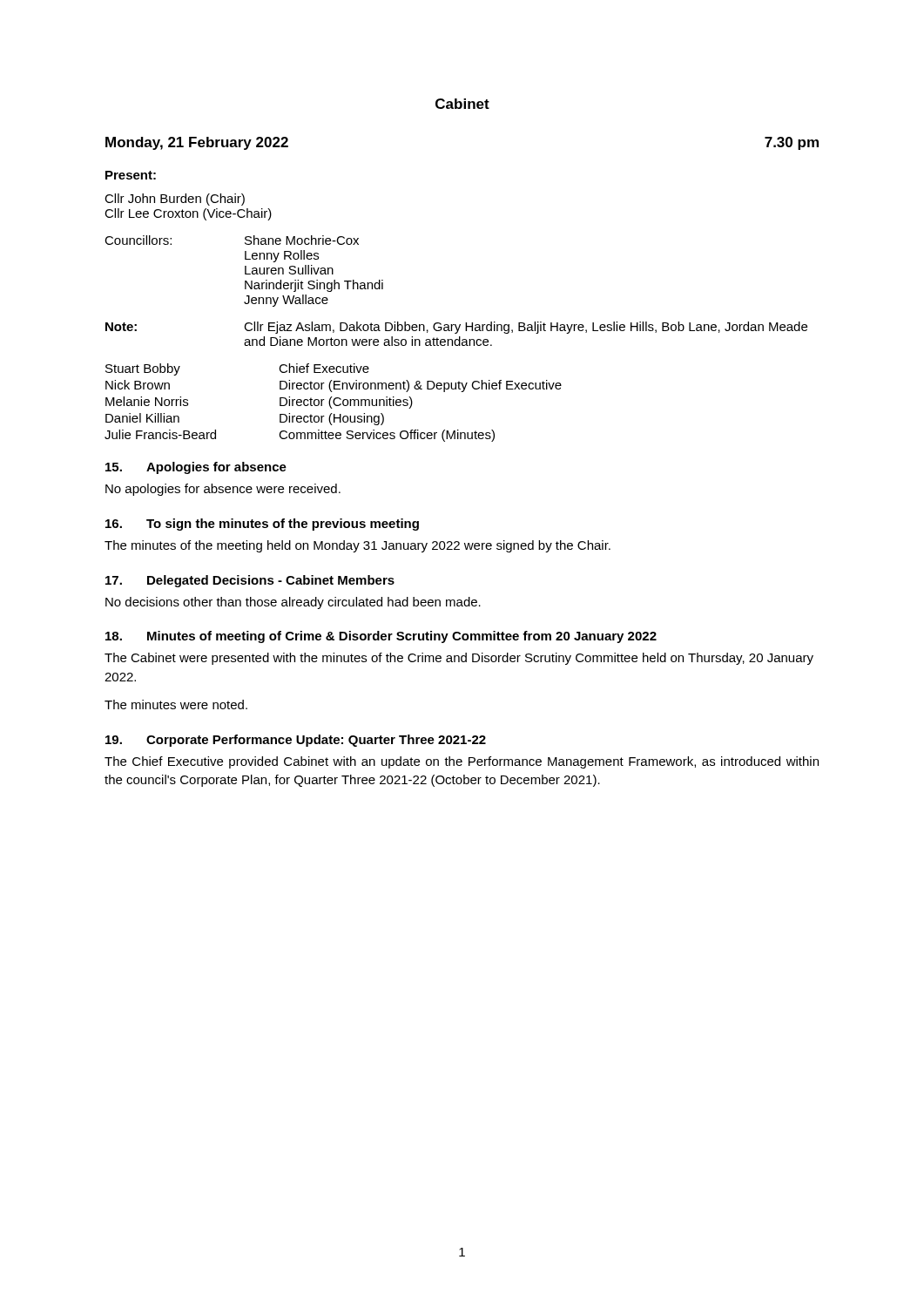Locate the text block that says "Cllr John Burden (Chair) Cllr Lee"
The width and height of the screenshot is (924, 1307).
[x=188, y=206]
